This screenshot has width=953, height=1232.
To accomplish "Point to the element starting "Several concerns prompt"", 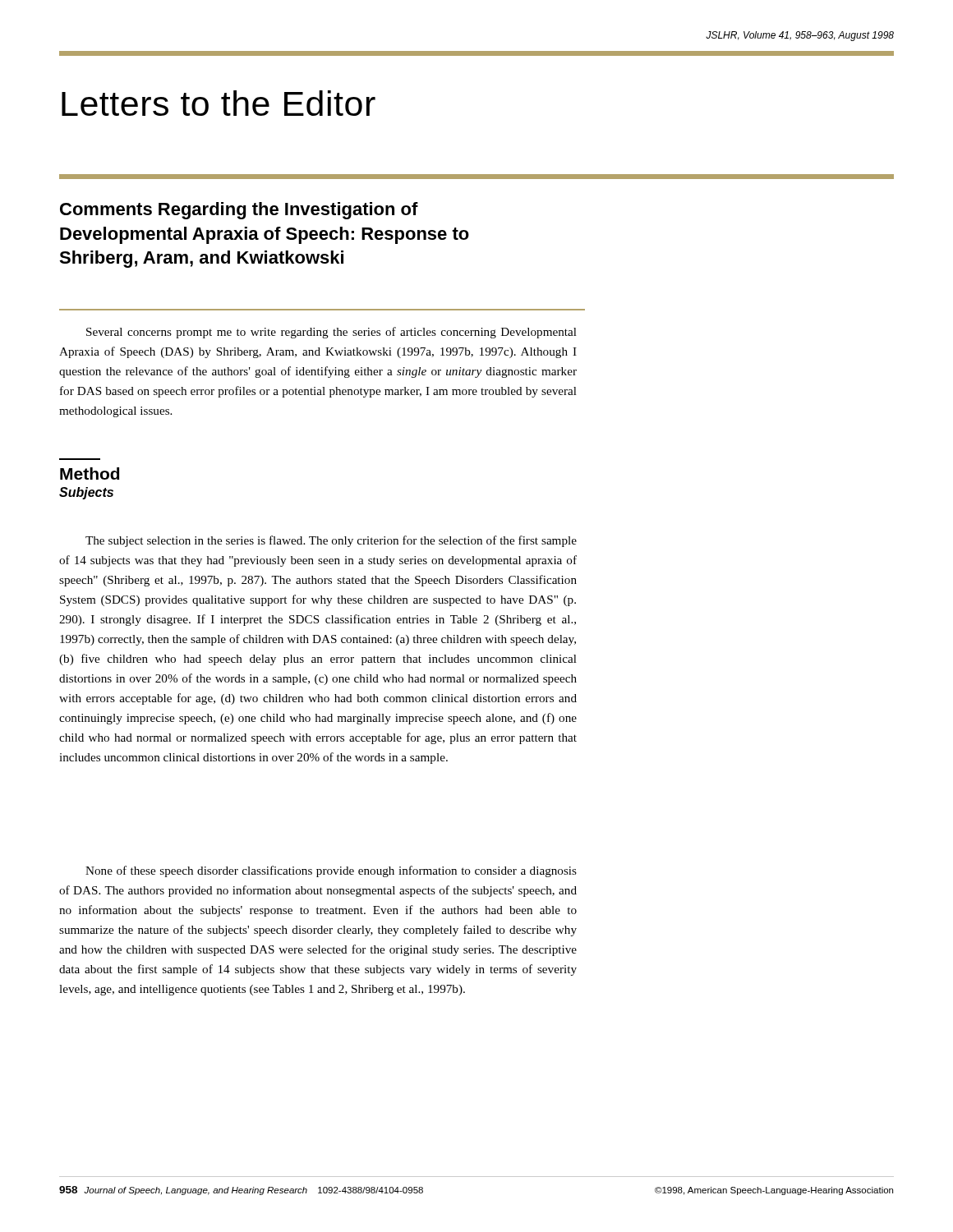I will coord(318,371).
